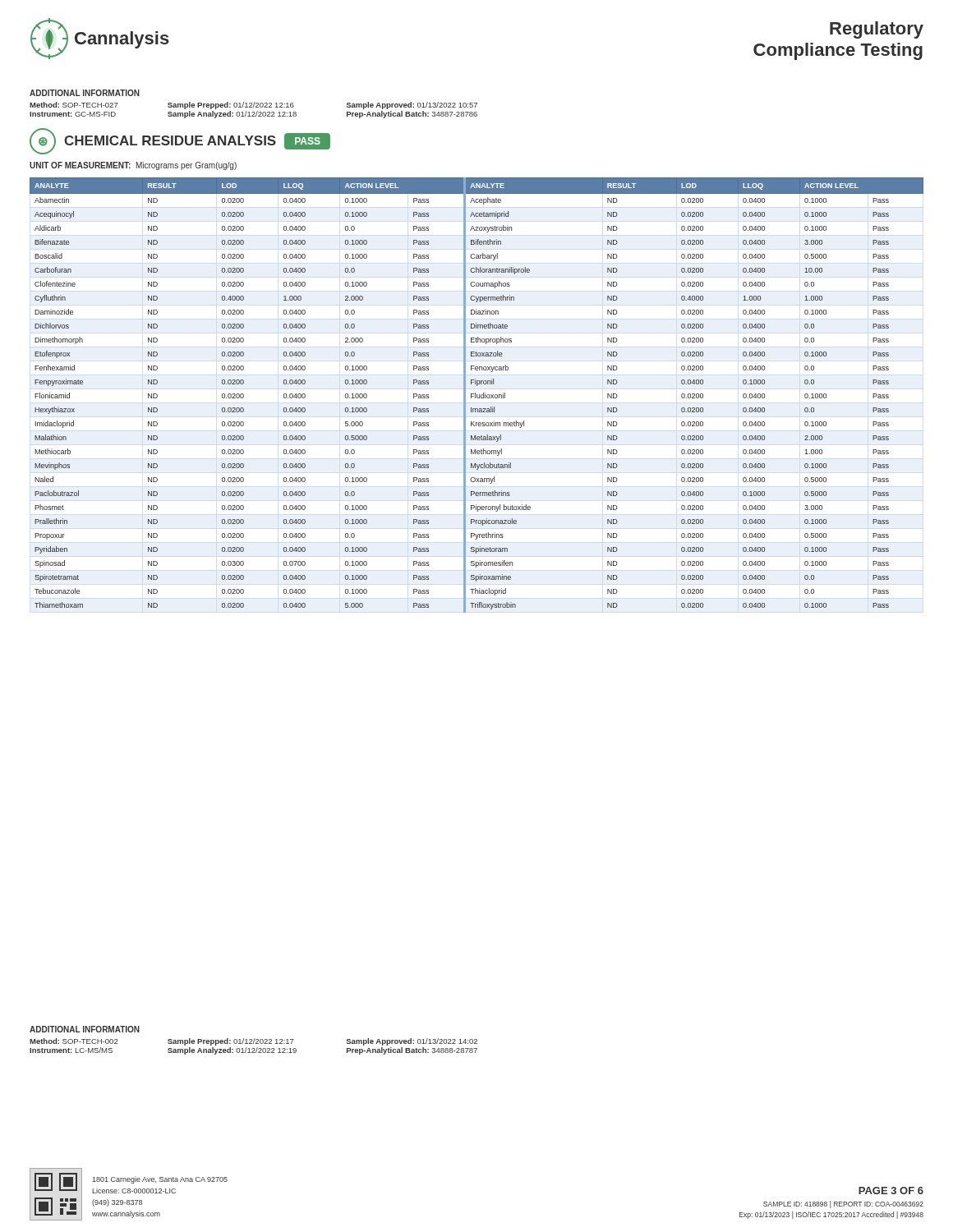This screenshot has height=1232, width=953.
Task: Find the text block that says "Method: SOP-TECH-002 Instrument: LC-MS/MS Sample Prepped:"
Action: [x=254, y=1046]
